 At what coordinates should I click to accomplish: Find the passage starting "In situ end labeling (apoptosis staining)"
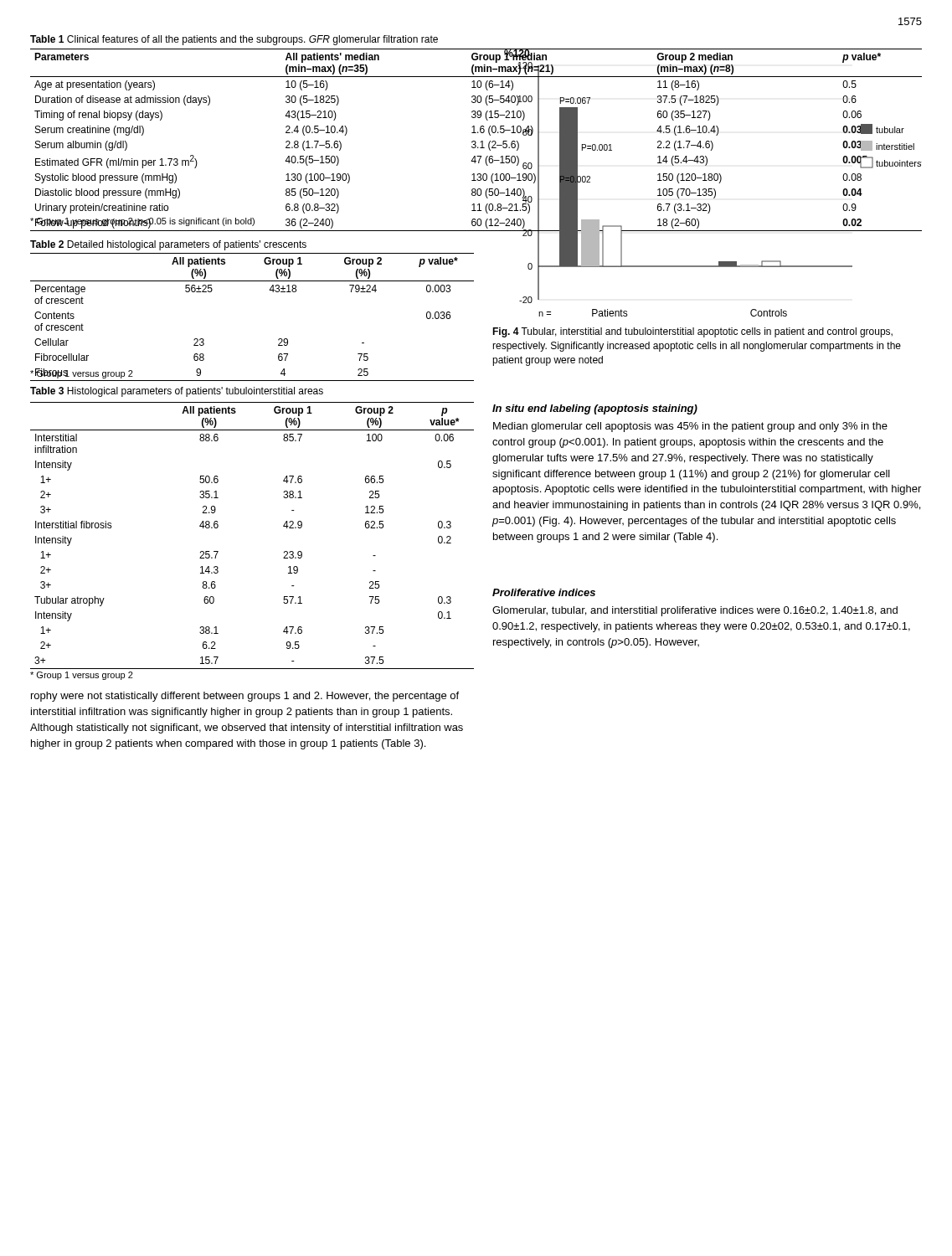pos(595,408)
